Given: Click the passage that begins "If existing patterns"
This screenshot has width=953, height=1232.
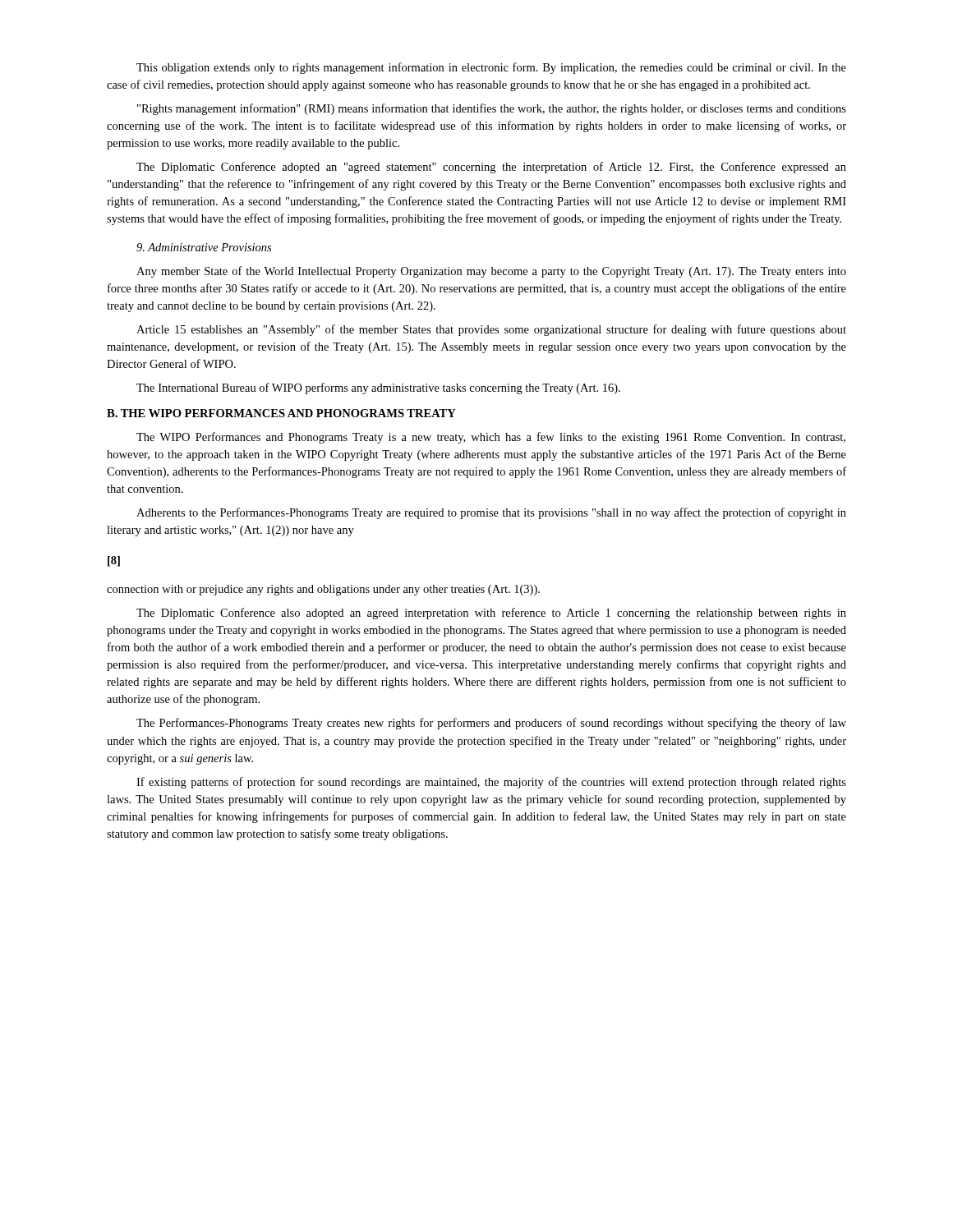Looking at the screenshot, I should tap(476, 808).
